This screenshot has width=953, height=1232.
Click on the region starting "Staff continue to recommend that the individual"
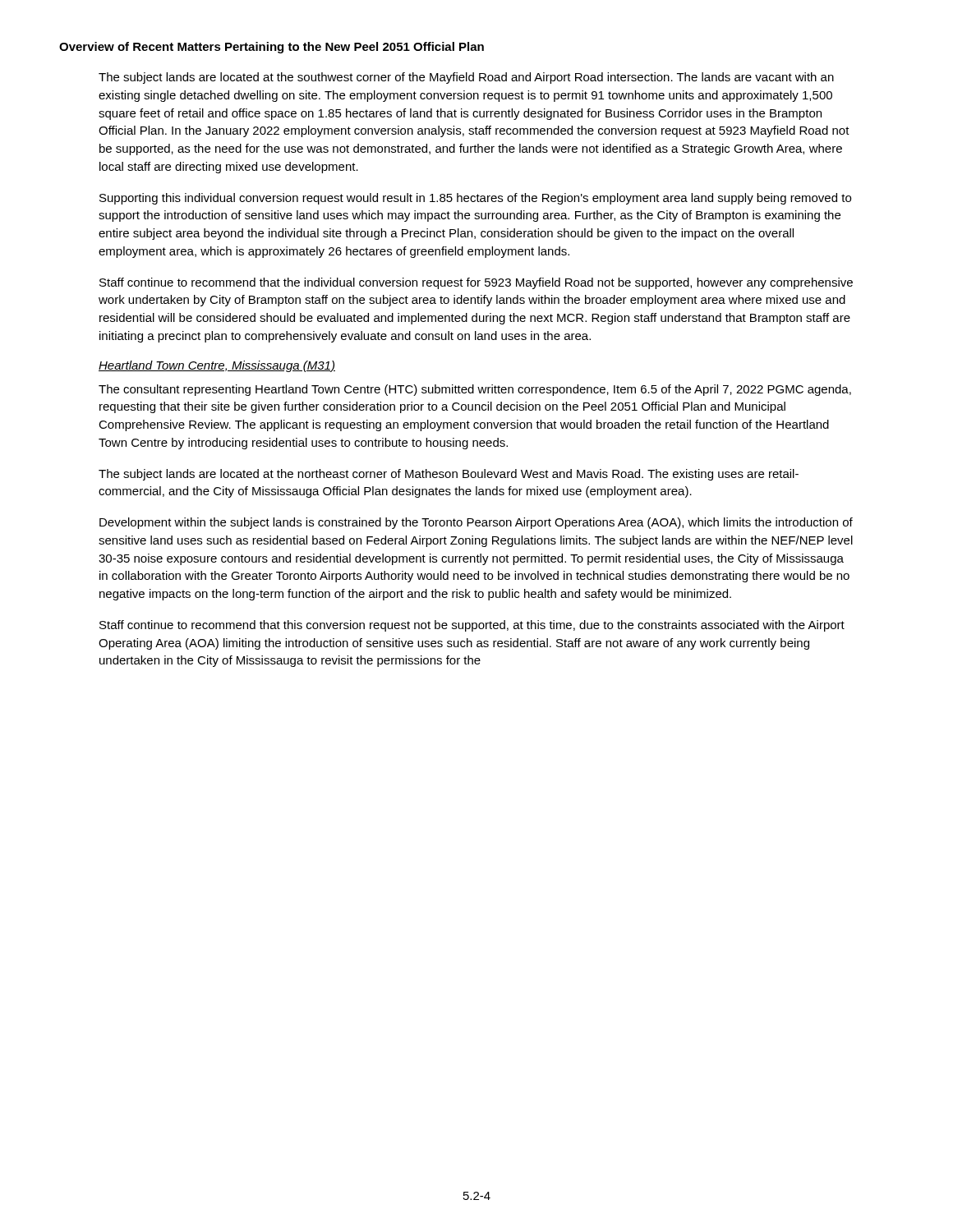476,308
